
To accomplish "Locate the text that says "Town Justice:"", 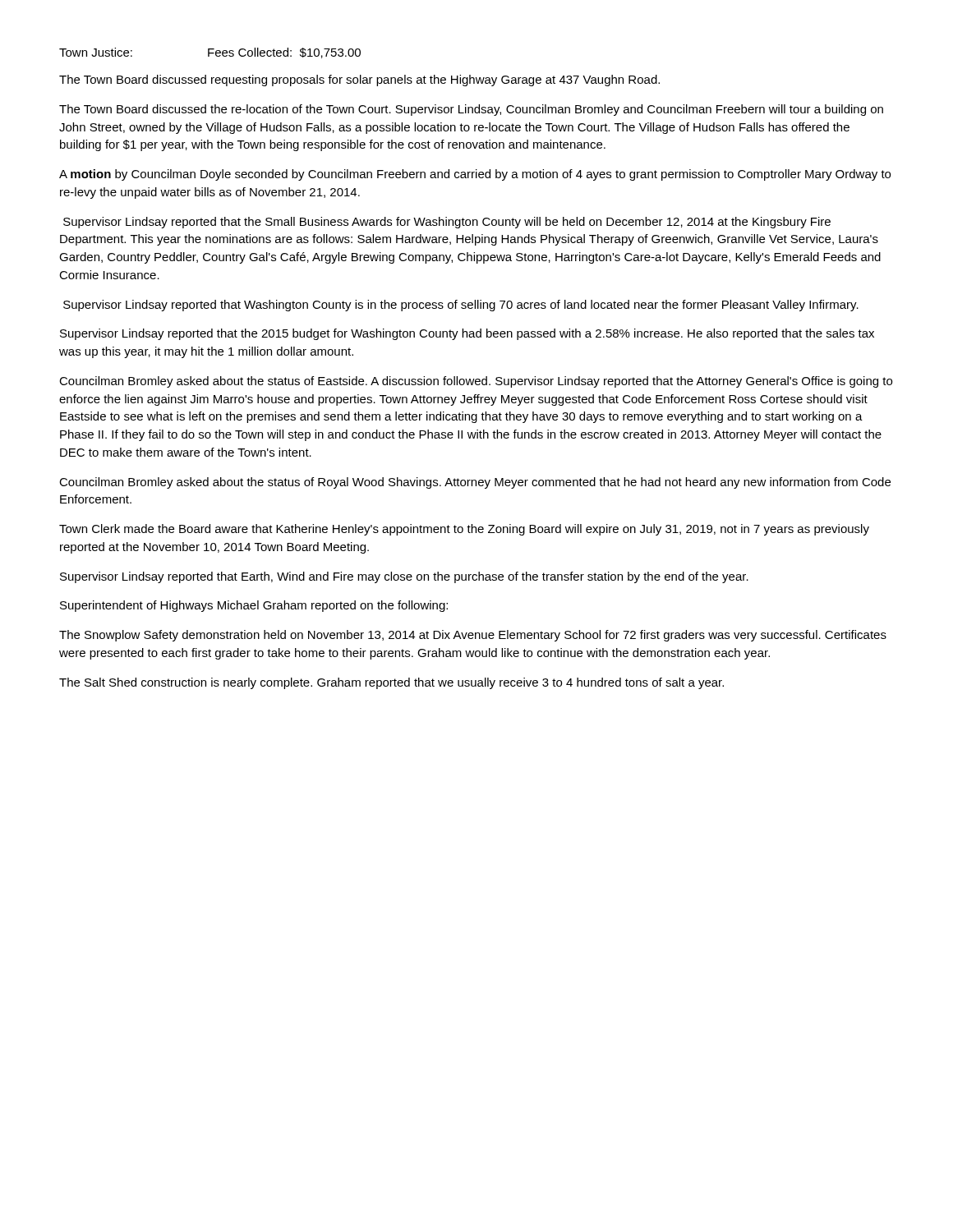I will coord(96,52).
